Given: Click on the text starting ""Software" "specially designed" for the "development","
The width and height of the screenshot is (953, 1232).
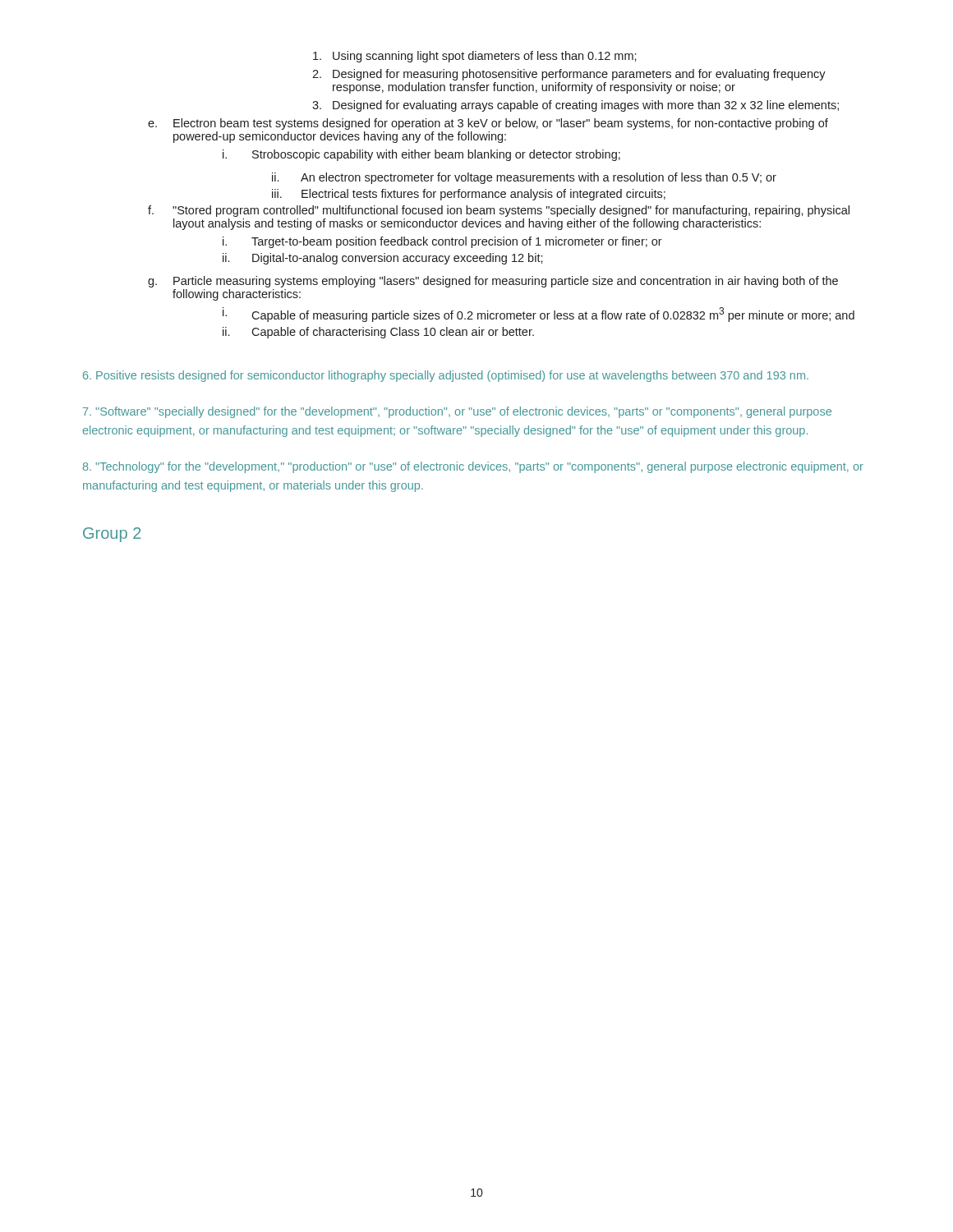Looking at the screenshot, I should tap(476, 421).
